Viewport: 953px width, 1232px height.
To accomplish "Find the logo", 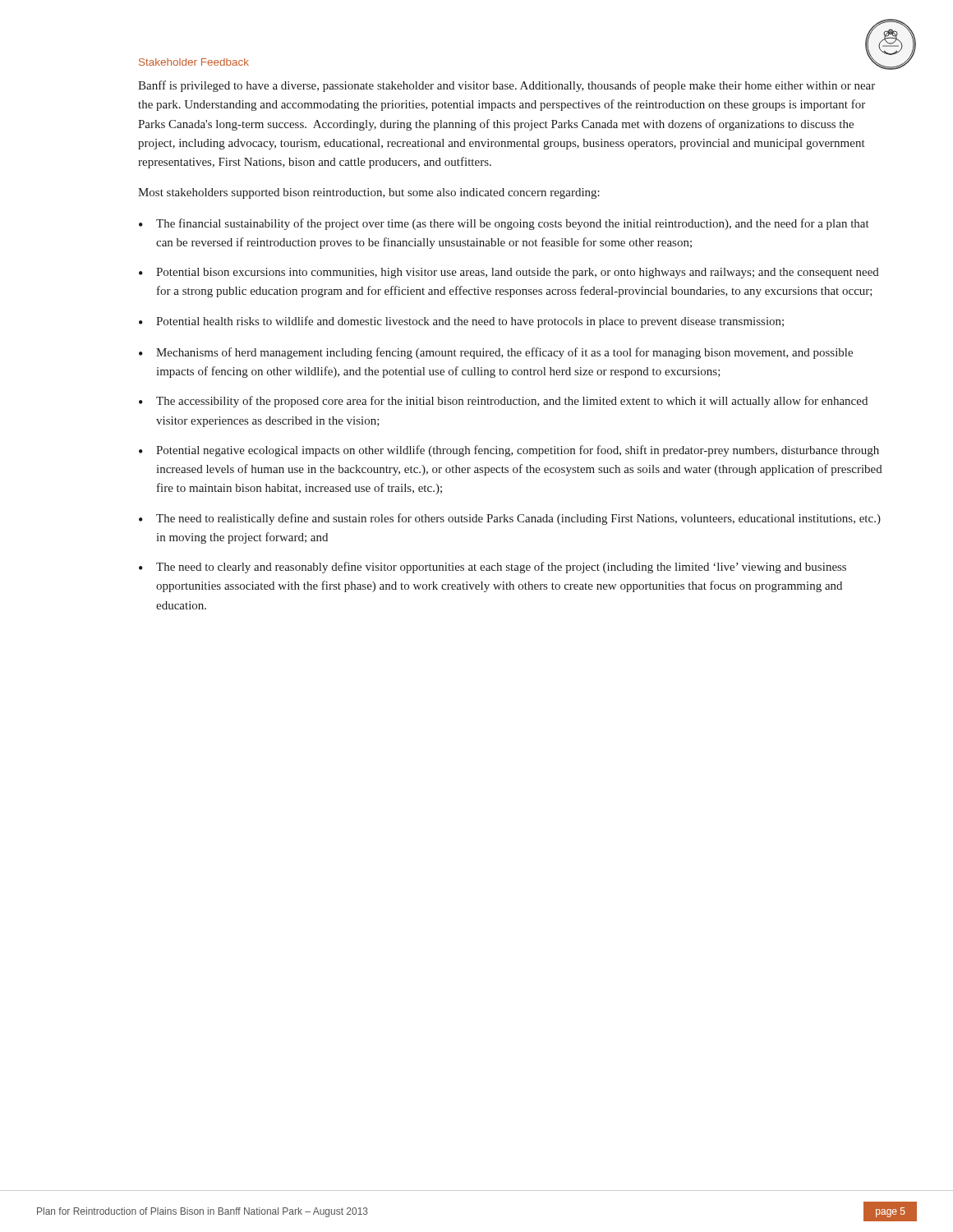I will click(891, 44).
